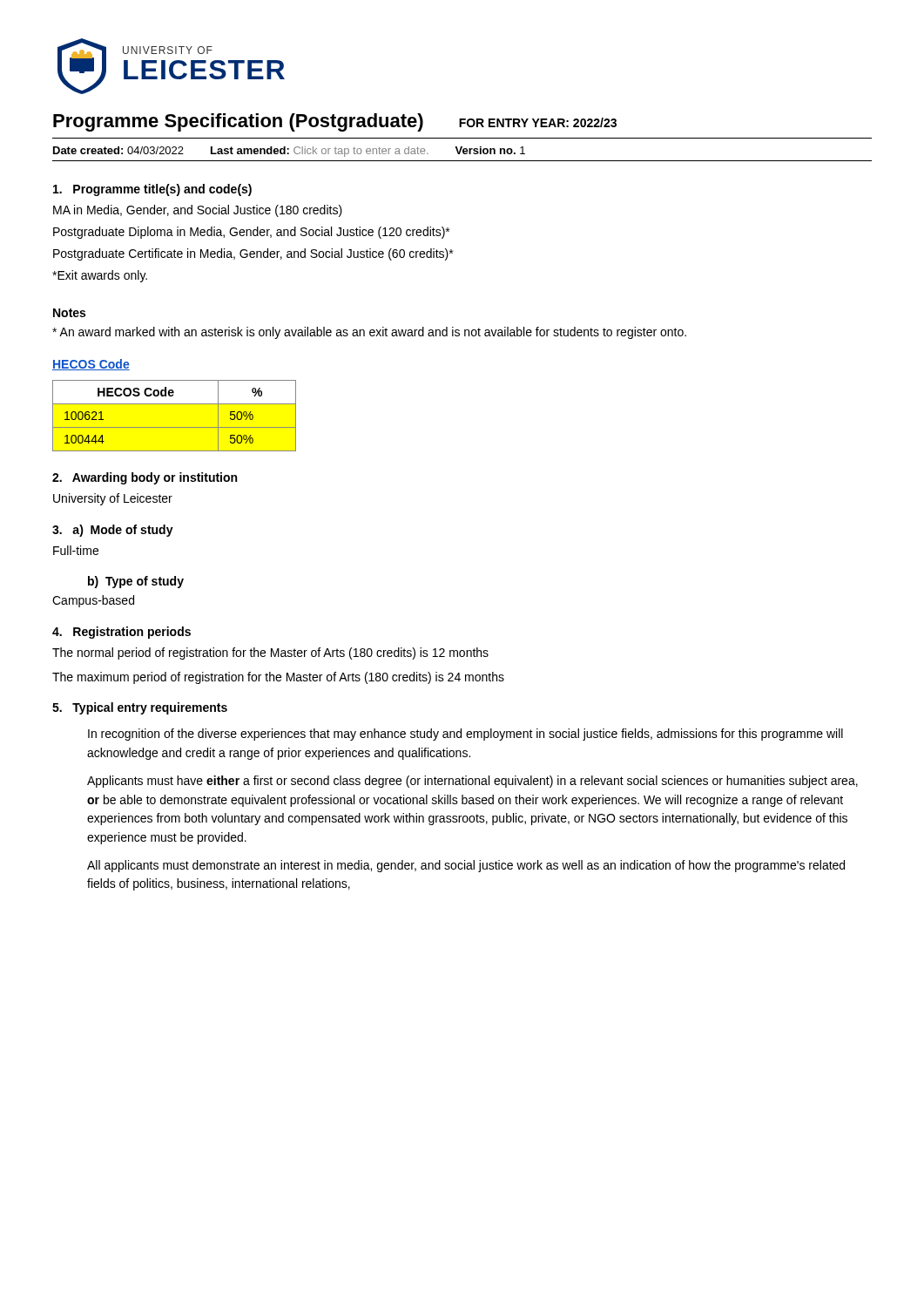Click on the region starting "Applicants must have either a first or second"
This screenshot has width=924, height=1307.
click(473, 809)
